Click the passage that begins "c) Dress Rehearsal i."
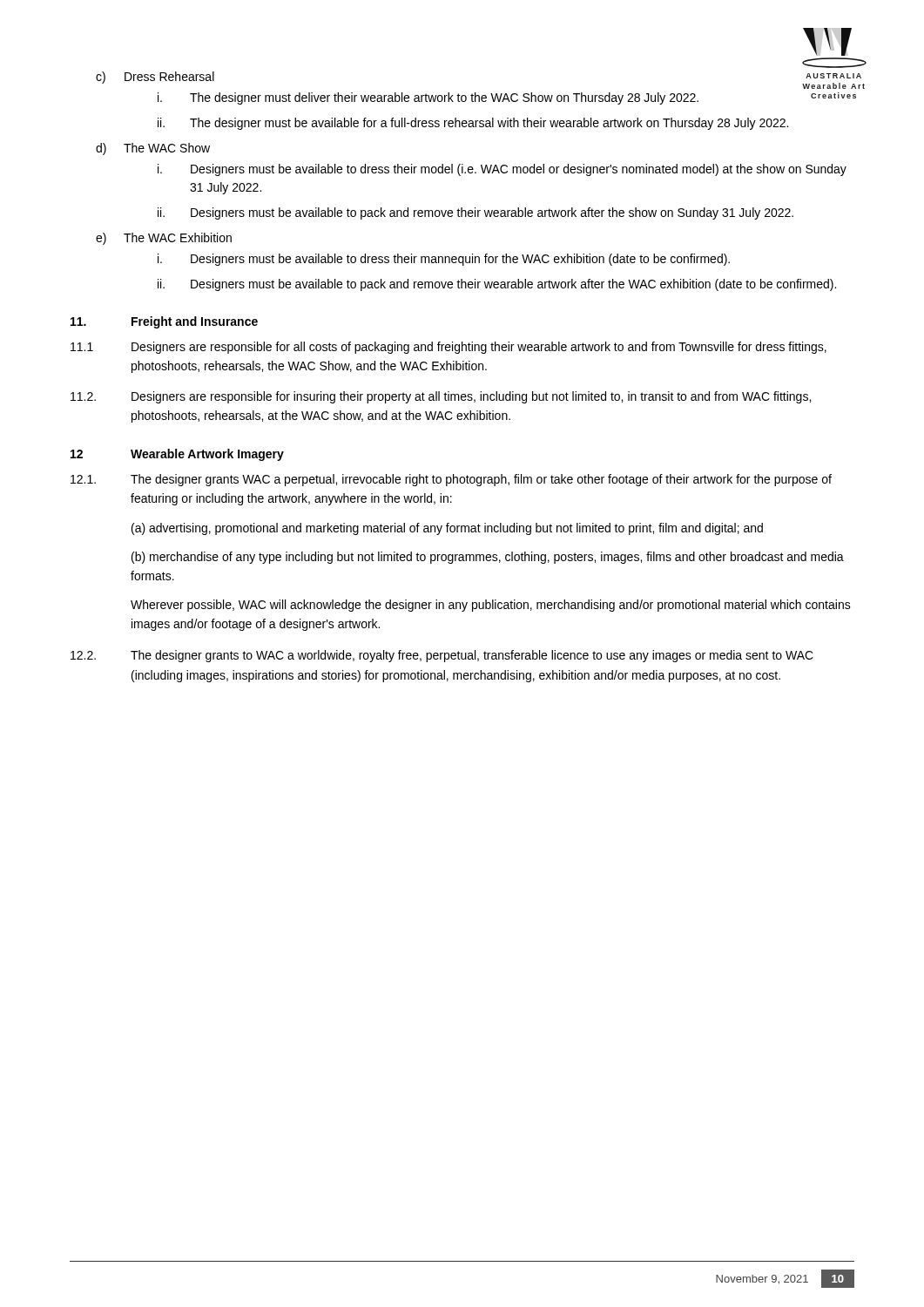Image resolution: width=924 pixels, height=1307 pixels. tap(475, 101)
